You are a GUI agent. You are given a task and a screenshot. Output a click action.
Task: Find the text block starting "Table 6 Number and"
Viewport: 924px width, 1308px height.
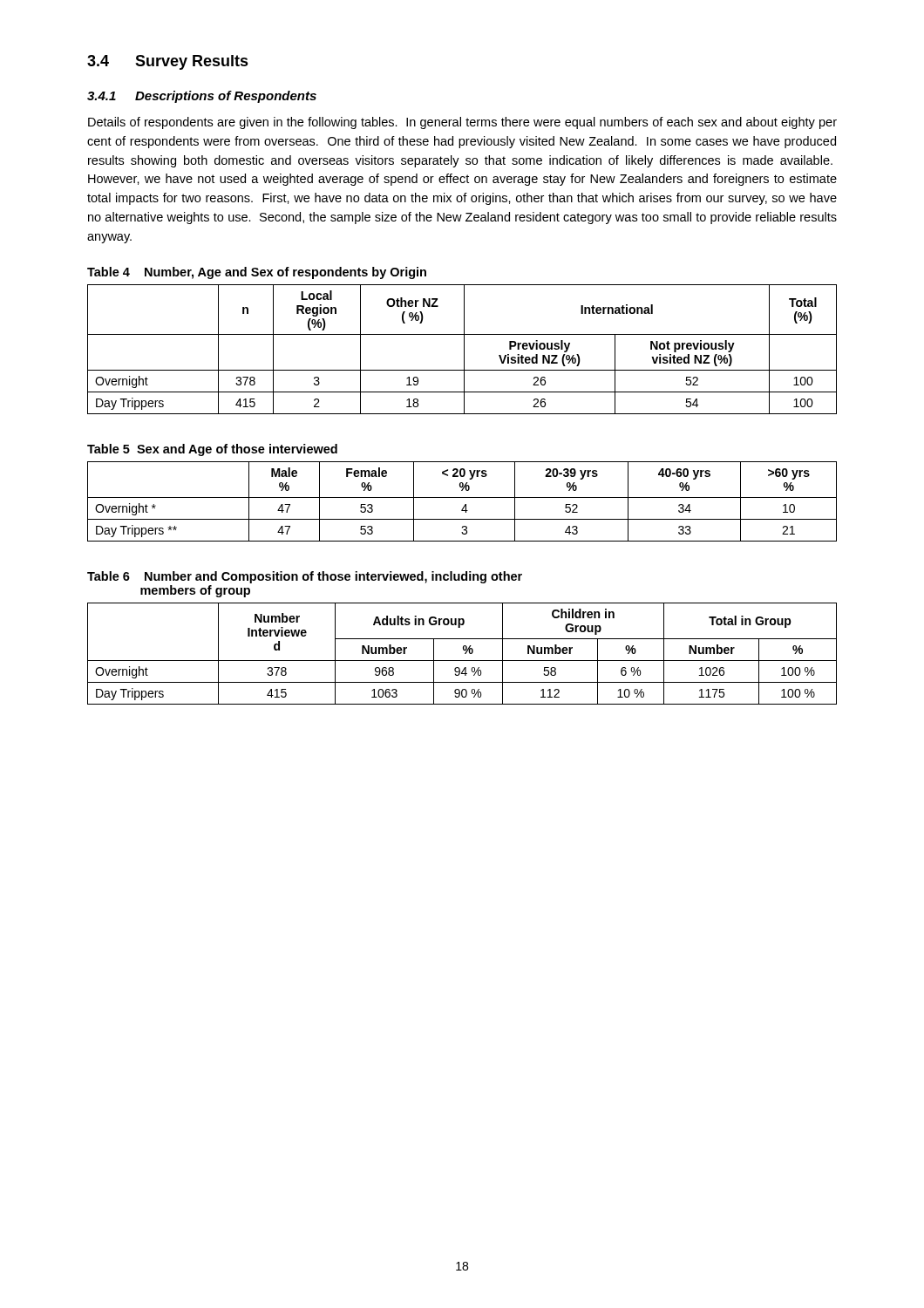[305, 584]
